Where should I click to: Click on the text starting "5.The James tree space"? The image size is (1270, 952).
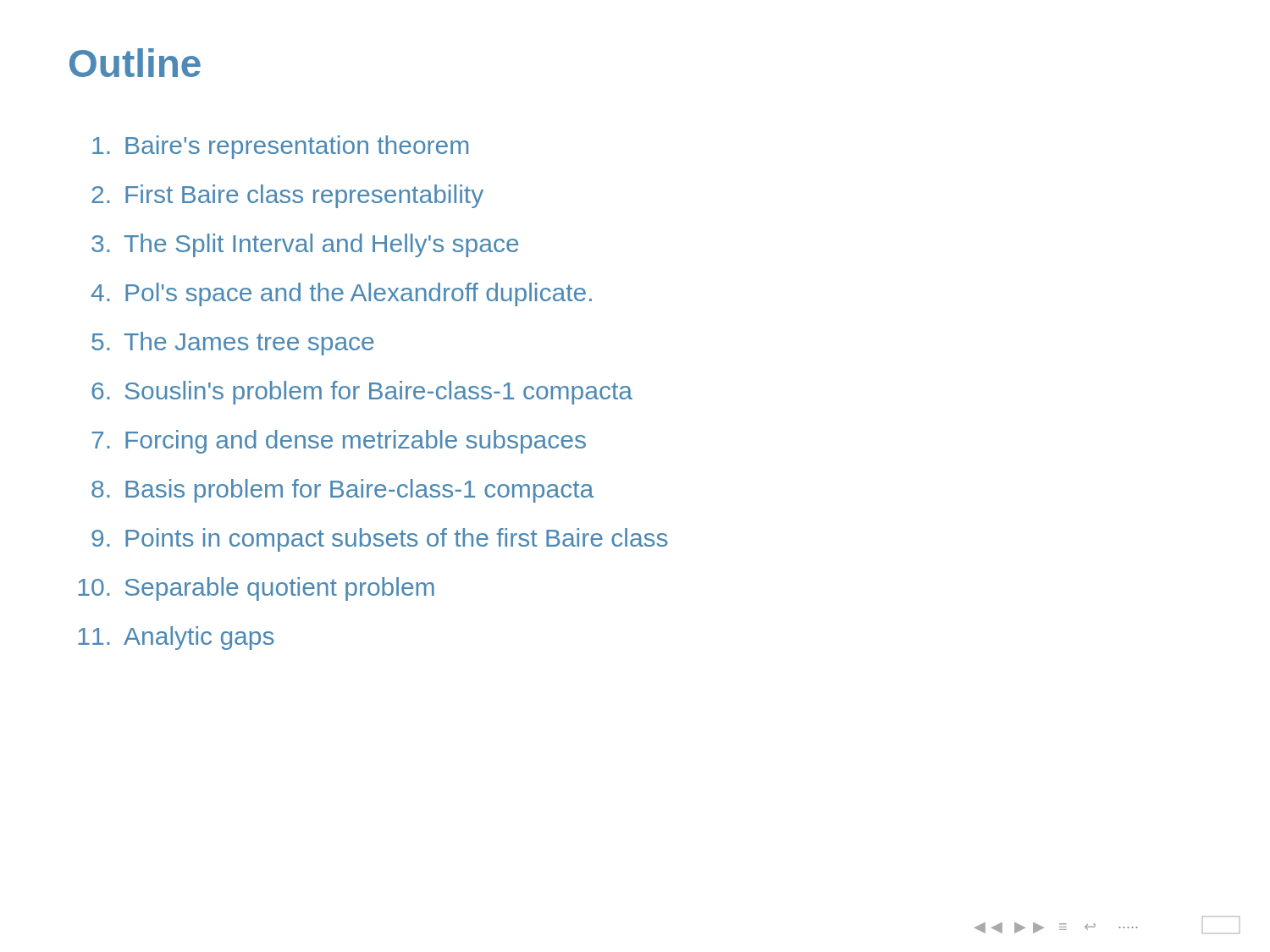click(221, 342)
